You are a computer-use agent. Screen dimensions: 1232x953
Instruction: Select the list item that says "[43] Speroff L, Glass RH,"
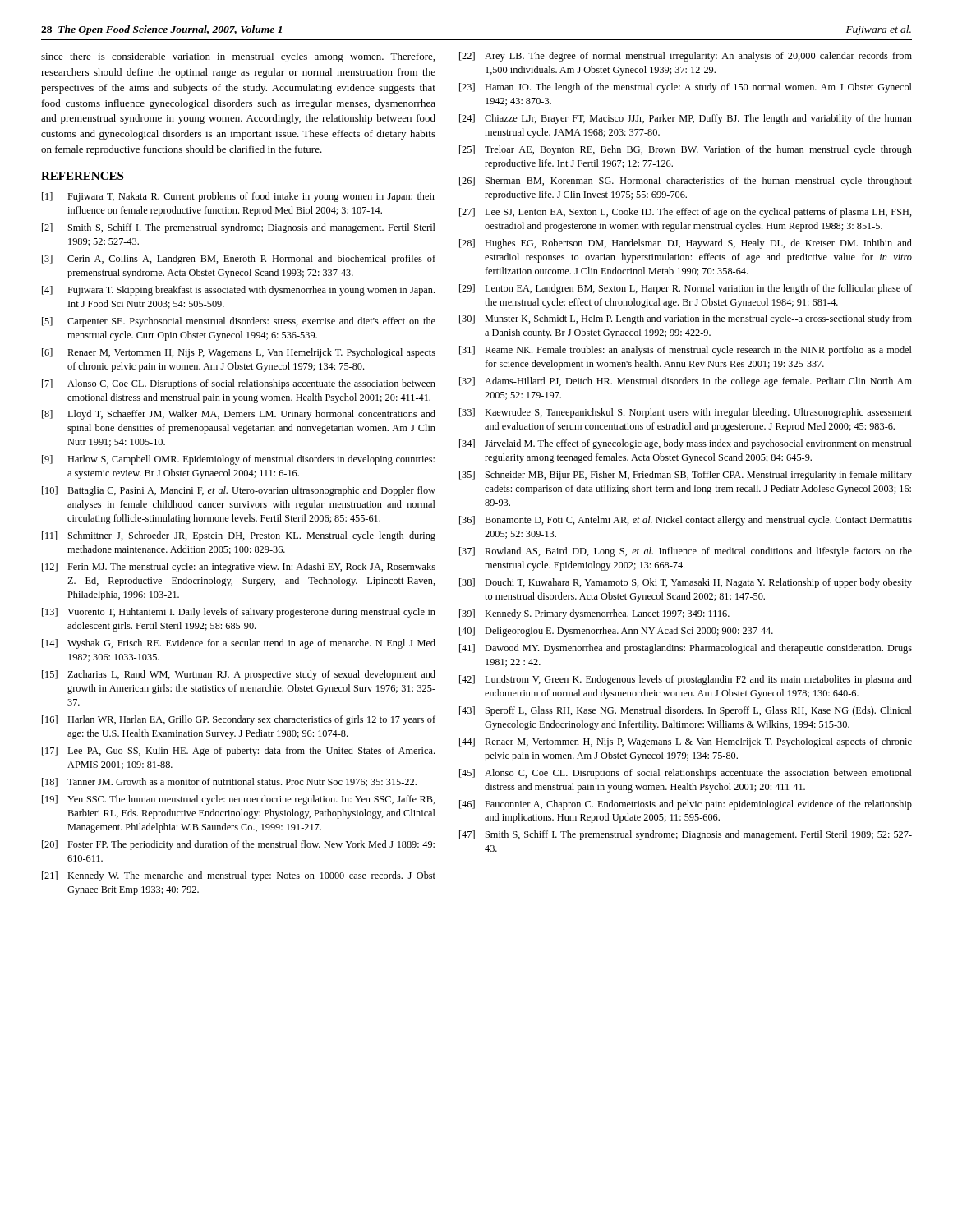coord(685,718)
